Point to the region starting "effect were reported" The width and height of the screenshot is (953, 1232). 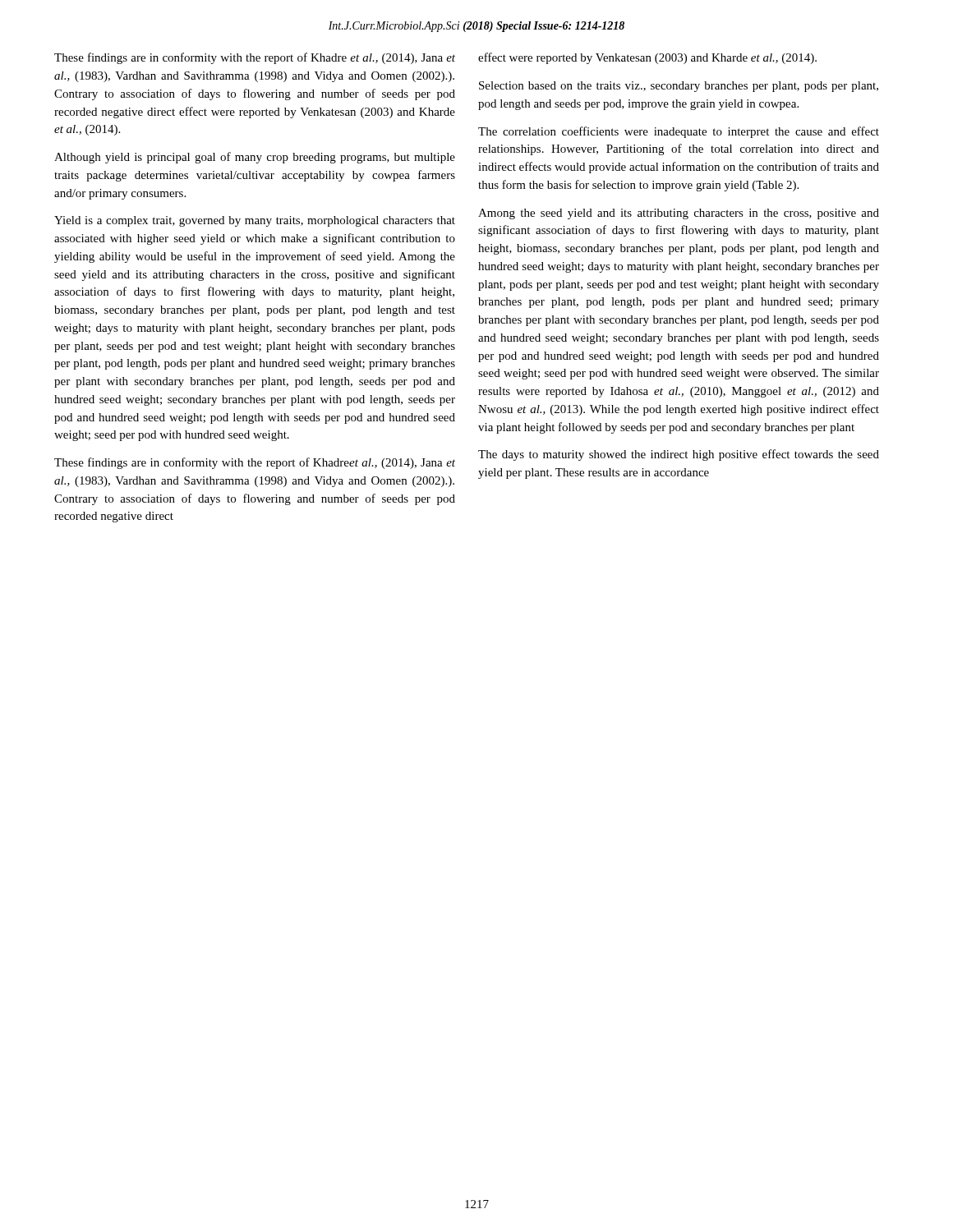(679, 58)
